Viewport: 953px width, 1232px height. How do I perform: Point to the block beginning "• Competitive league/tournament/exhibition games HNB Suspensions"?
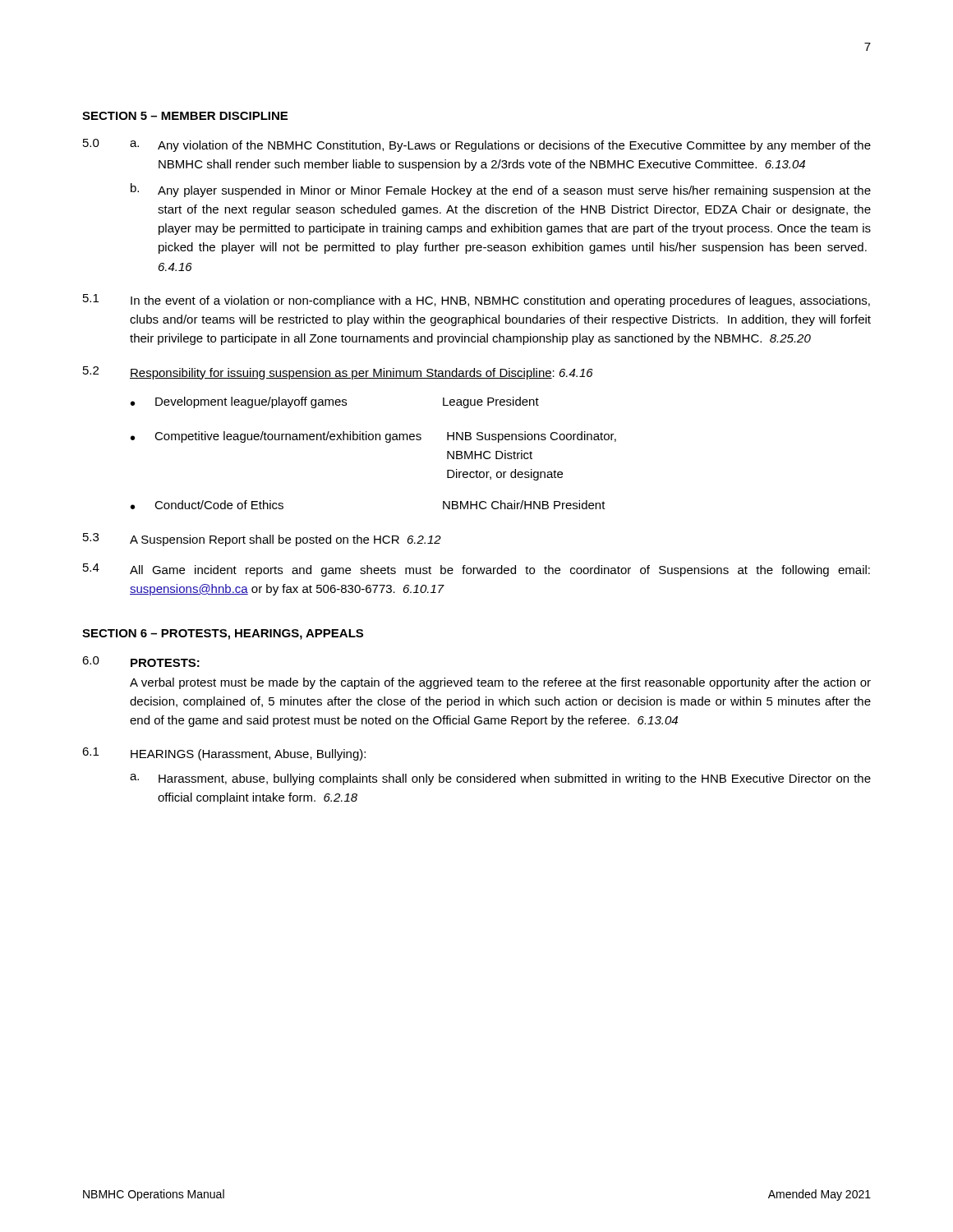500,455
